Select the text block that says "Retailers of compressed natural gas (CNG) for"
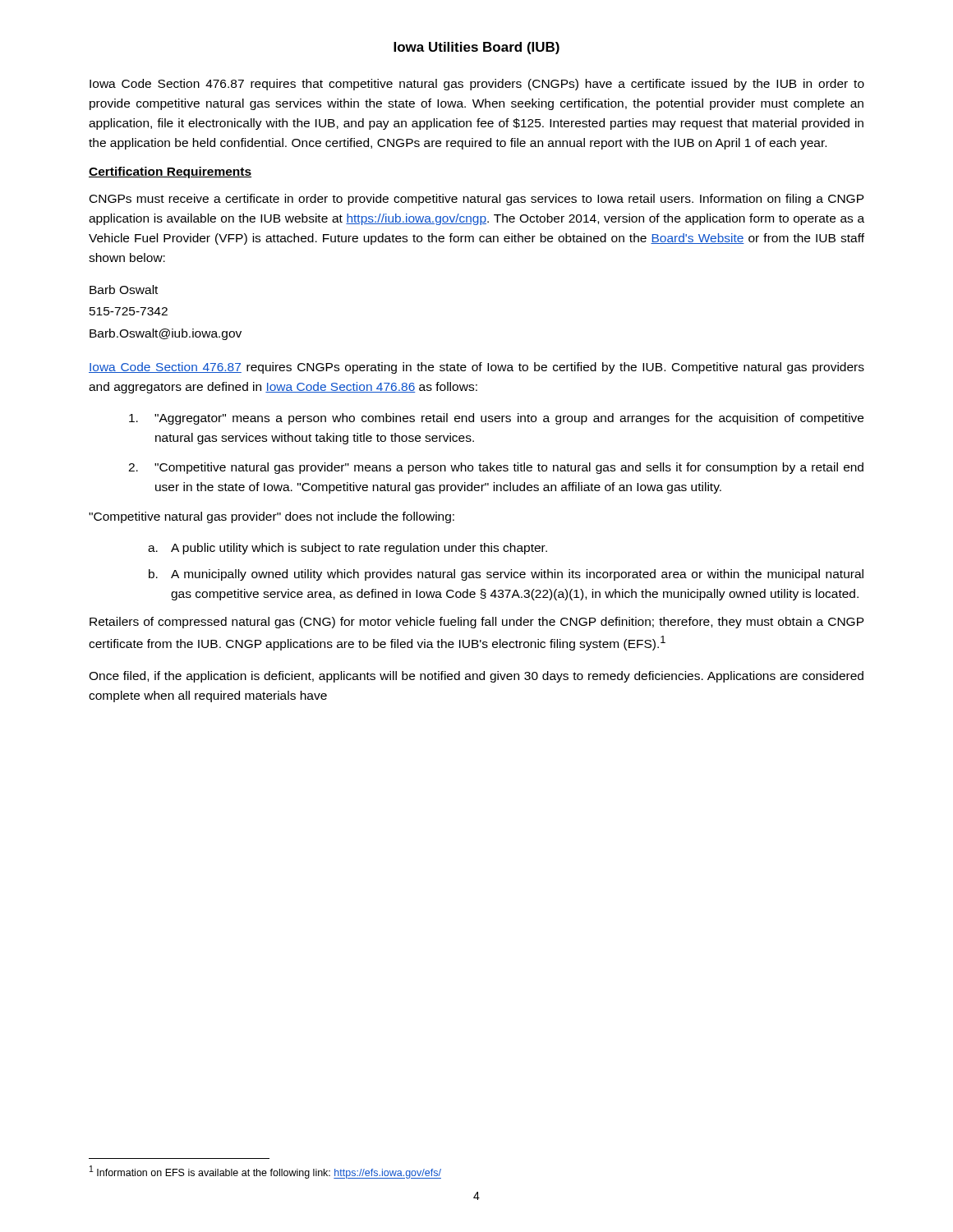Screen dimensions: 1232x953 point(476,633)
